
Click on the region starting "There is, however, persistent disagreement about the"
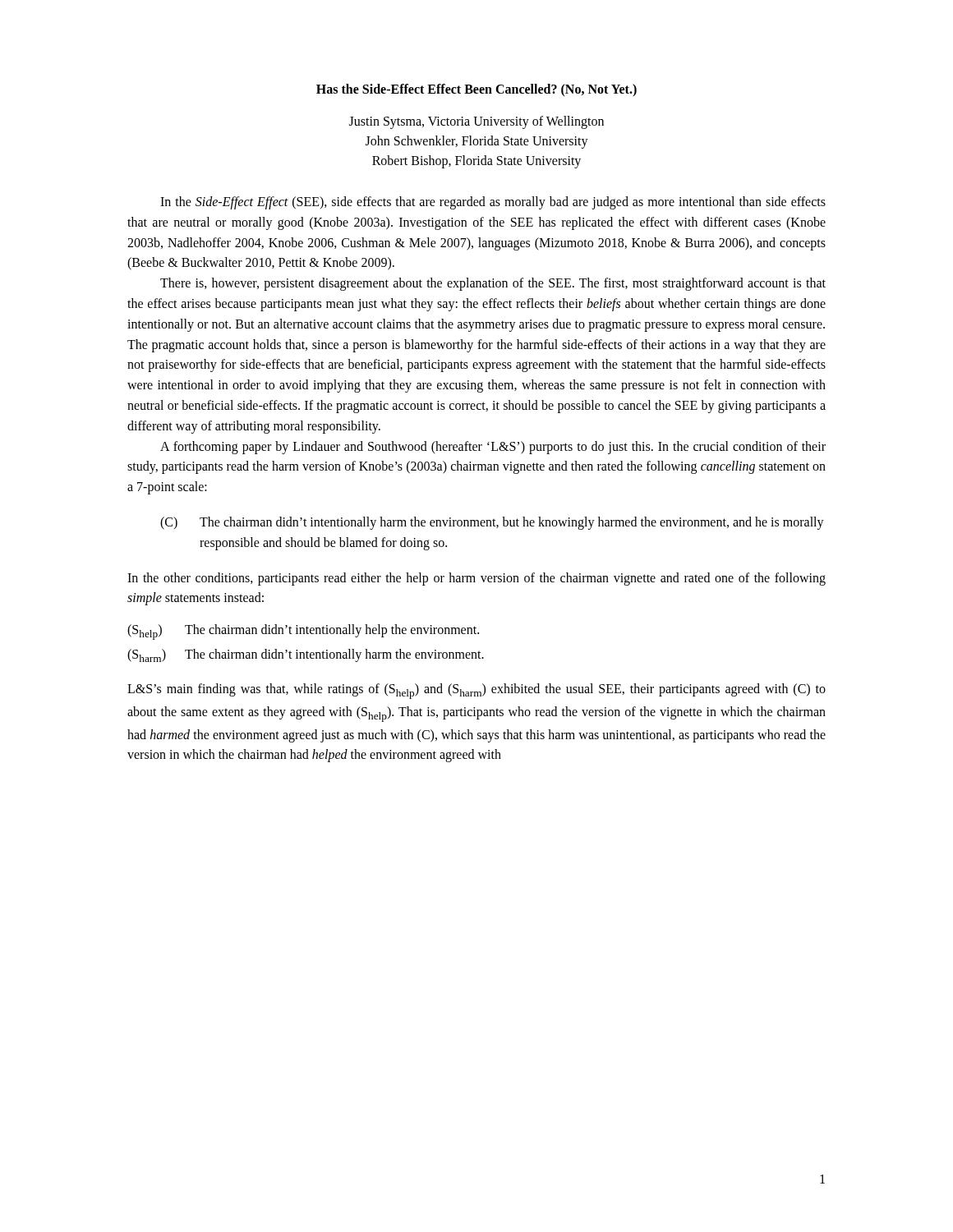point(476,354)
